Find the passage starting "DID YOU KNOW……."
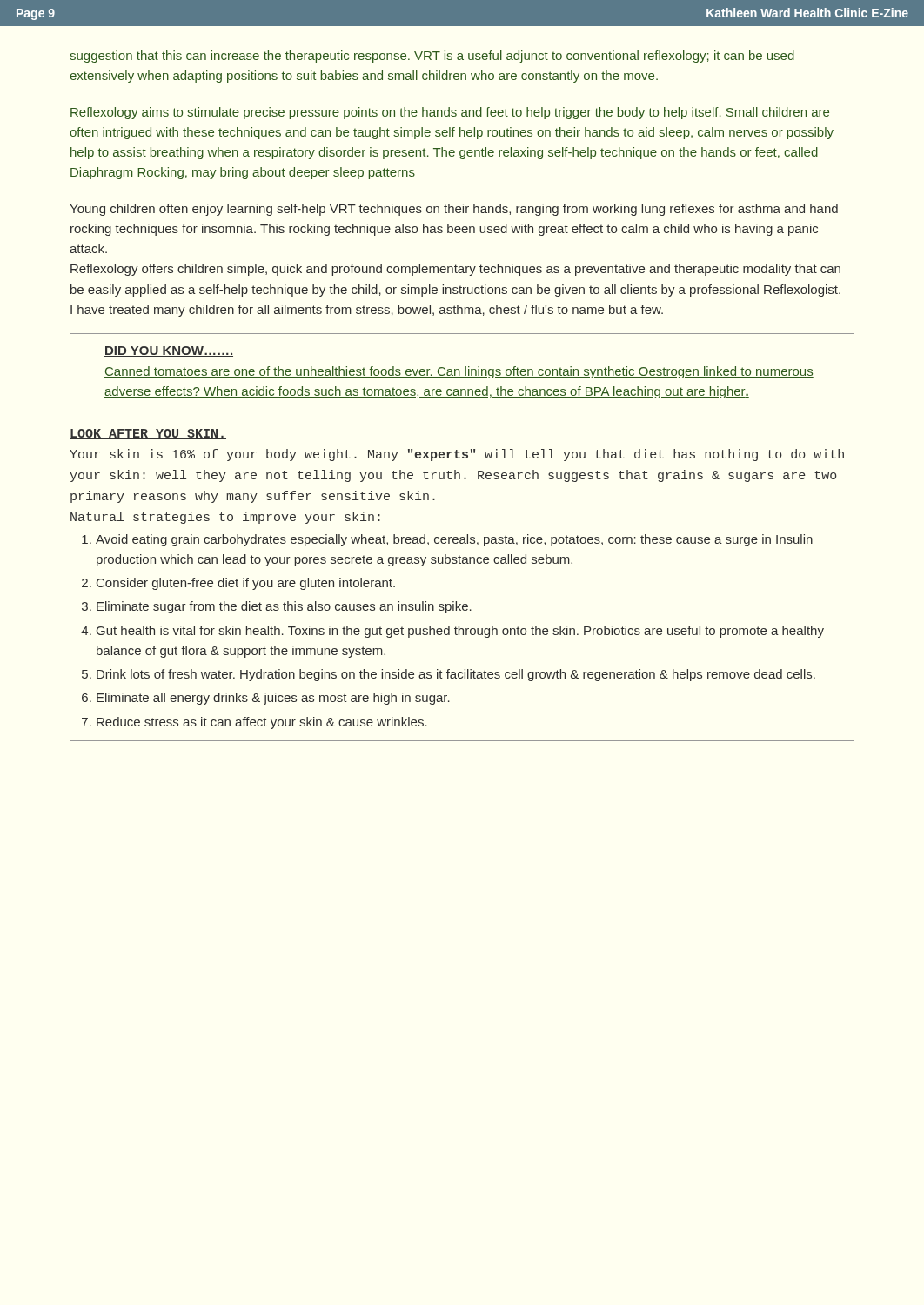 pyautogui.click(x=169, y=350)
